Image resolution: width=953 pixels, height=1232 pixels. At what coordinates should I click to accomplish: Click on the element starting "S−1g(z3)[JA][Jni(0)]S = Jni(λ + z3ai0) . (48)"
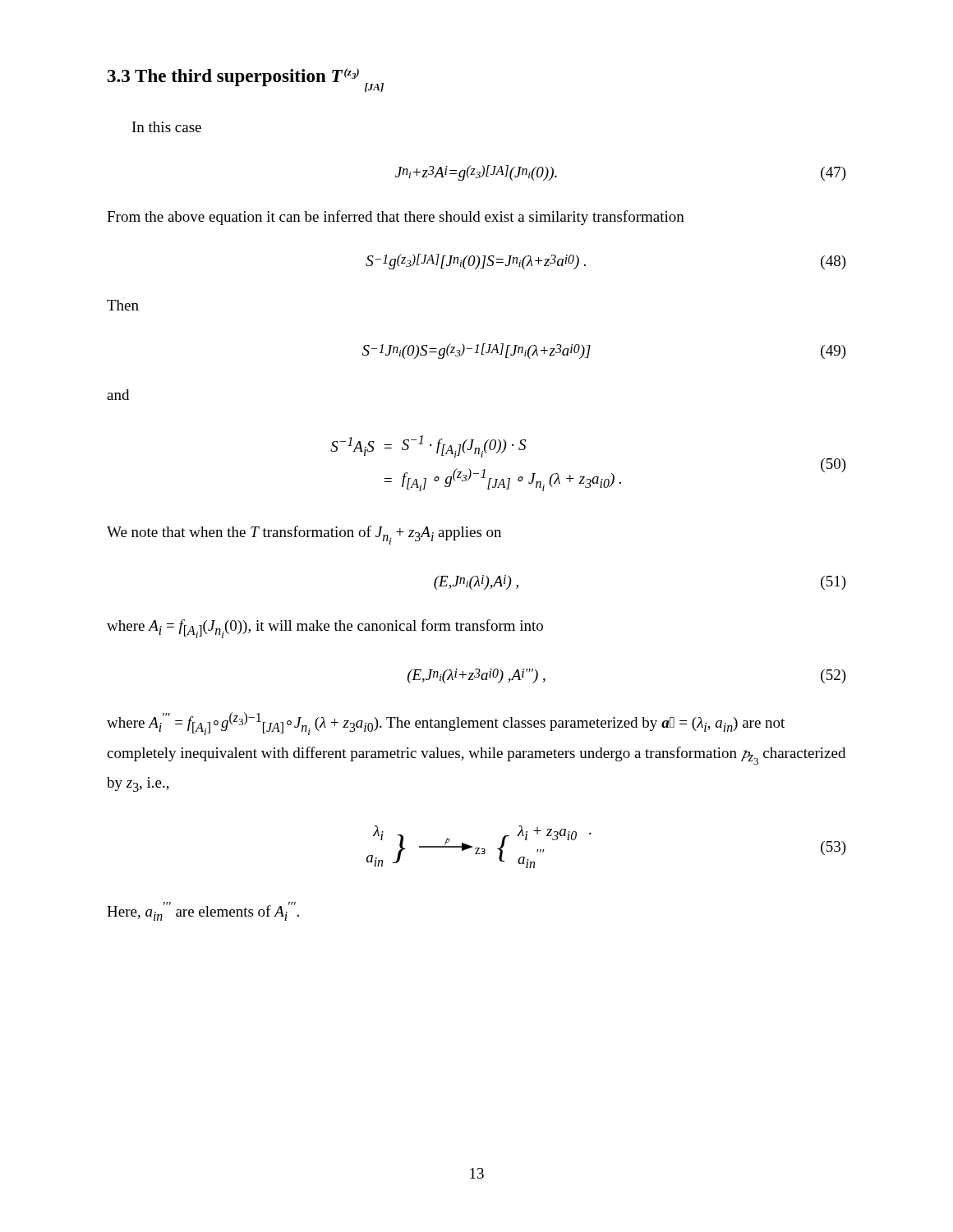[x=476, y=261]
